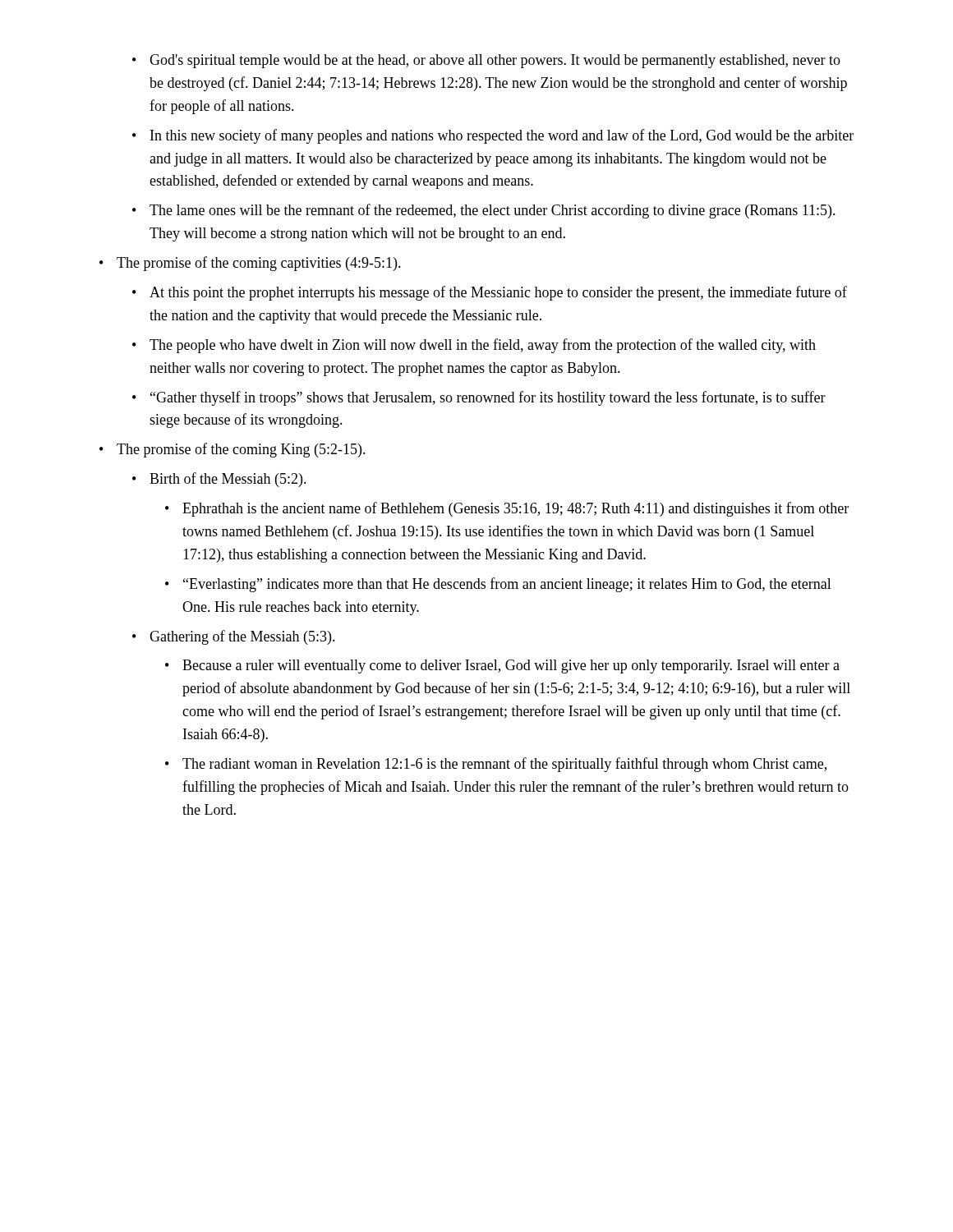
Task: Point to the passage starting "Because a ruler will eventually come to deliver"
Action: [516, 700]
